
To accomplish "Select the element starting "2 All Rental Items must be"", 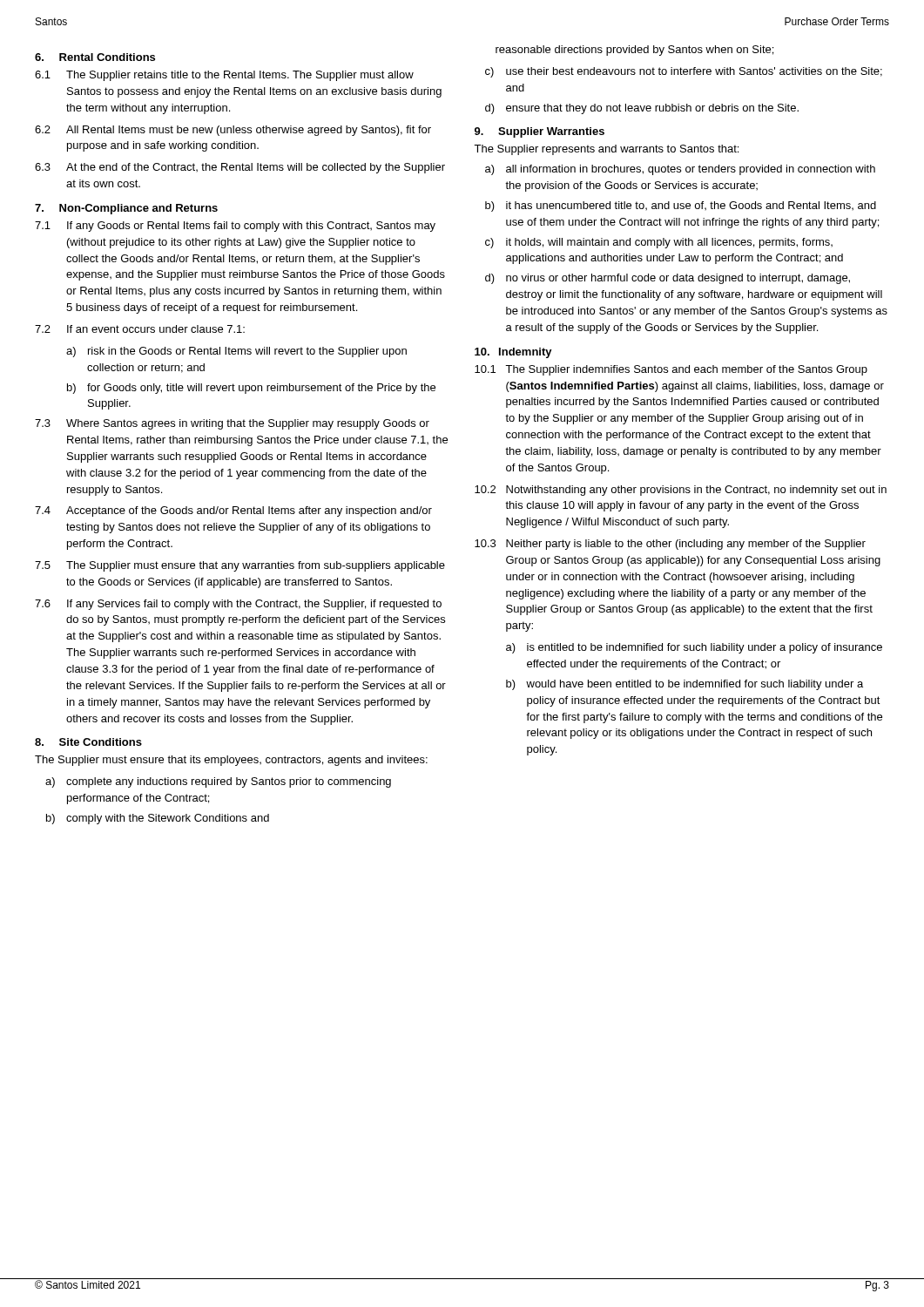I will pos(242,138).
